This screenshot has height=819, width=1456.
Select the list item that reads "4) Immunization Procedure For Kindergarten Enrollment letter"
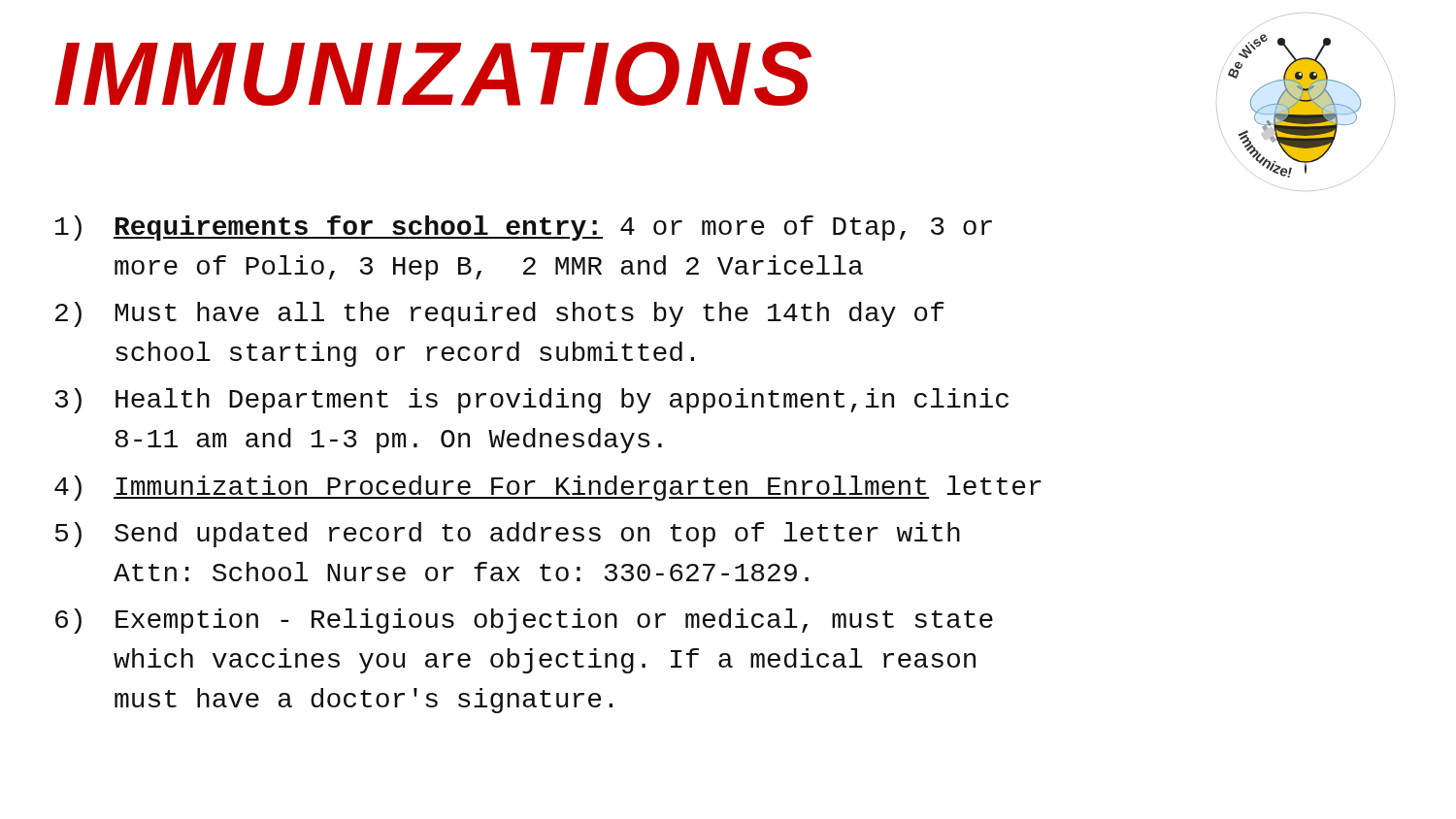tap(723, 488)
